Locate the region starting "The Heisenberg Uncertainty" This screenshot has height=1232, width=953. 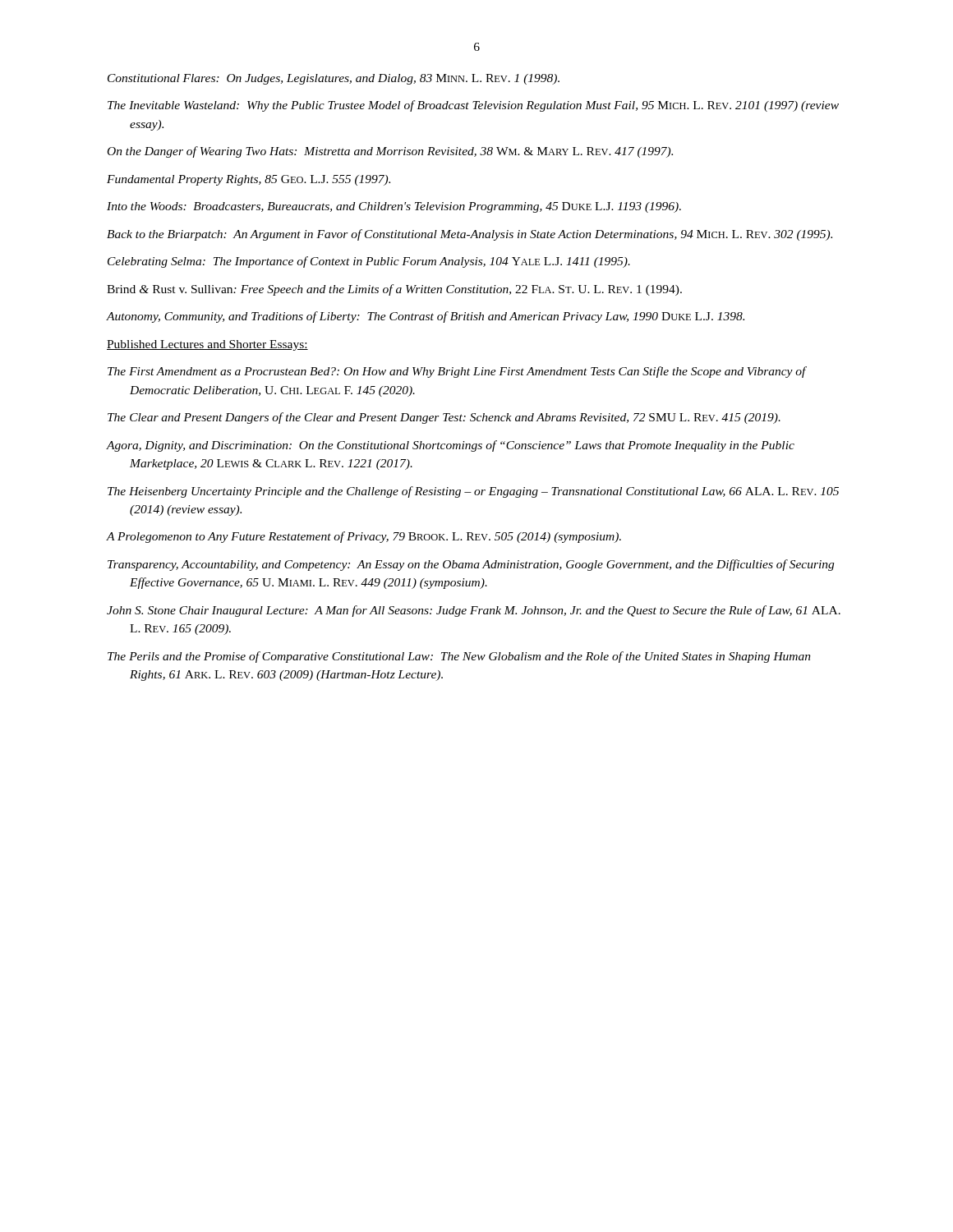(473, 500)
